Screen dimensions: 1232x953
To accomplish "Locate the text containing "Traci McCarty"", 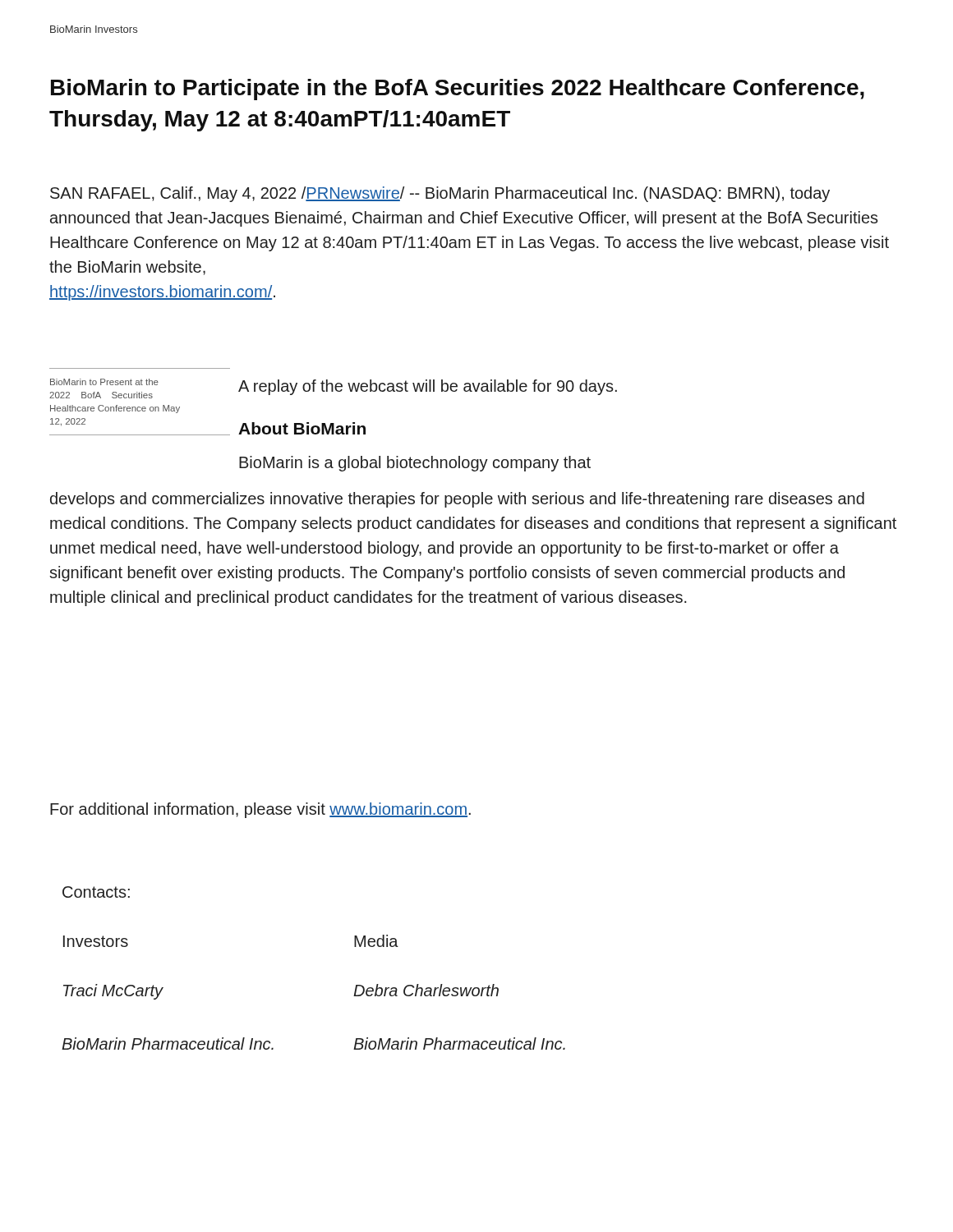I will tap(112, 991).
